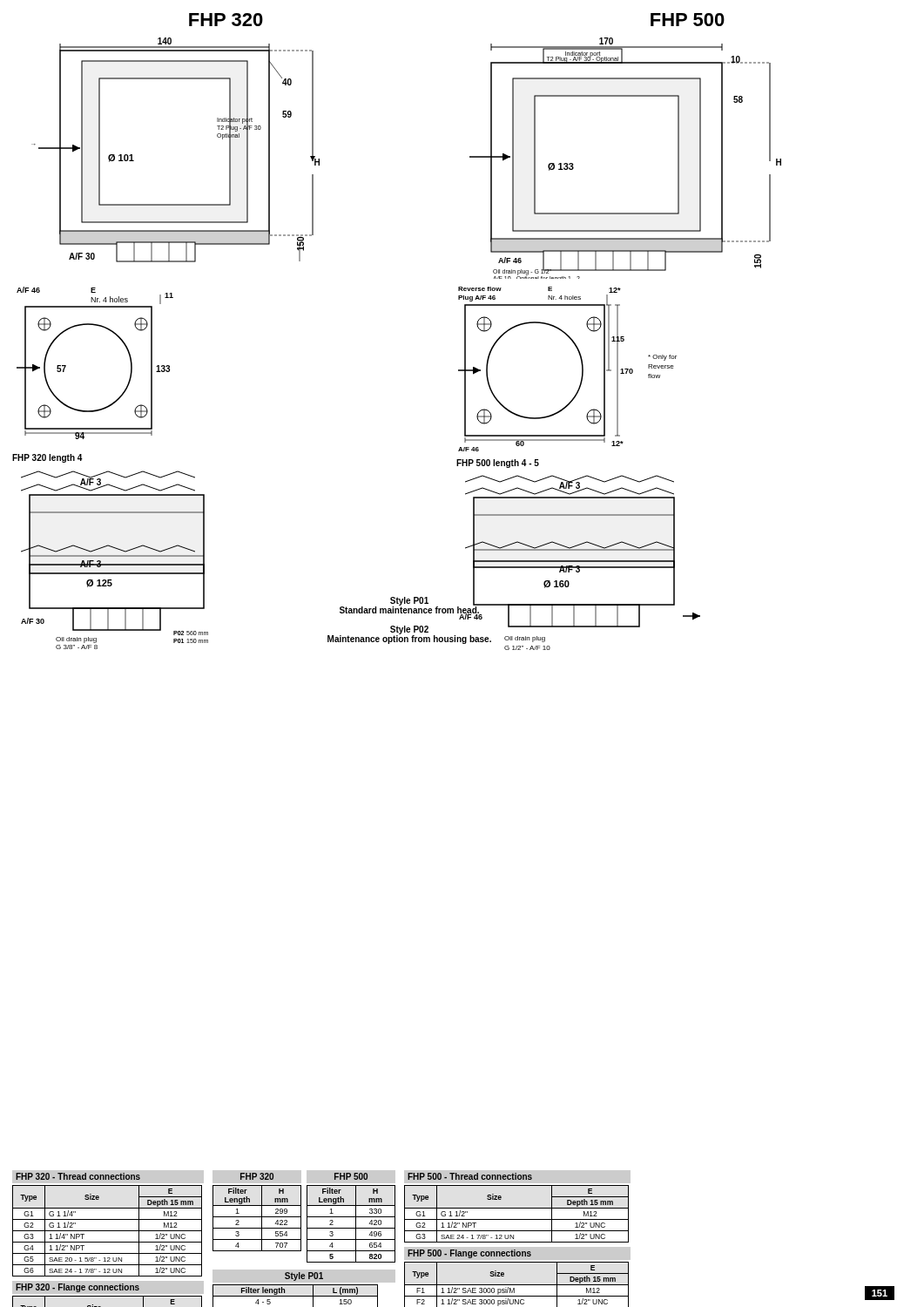Click the section header that begins "FHP 500 - Flange"

[x=469, y=1253]
